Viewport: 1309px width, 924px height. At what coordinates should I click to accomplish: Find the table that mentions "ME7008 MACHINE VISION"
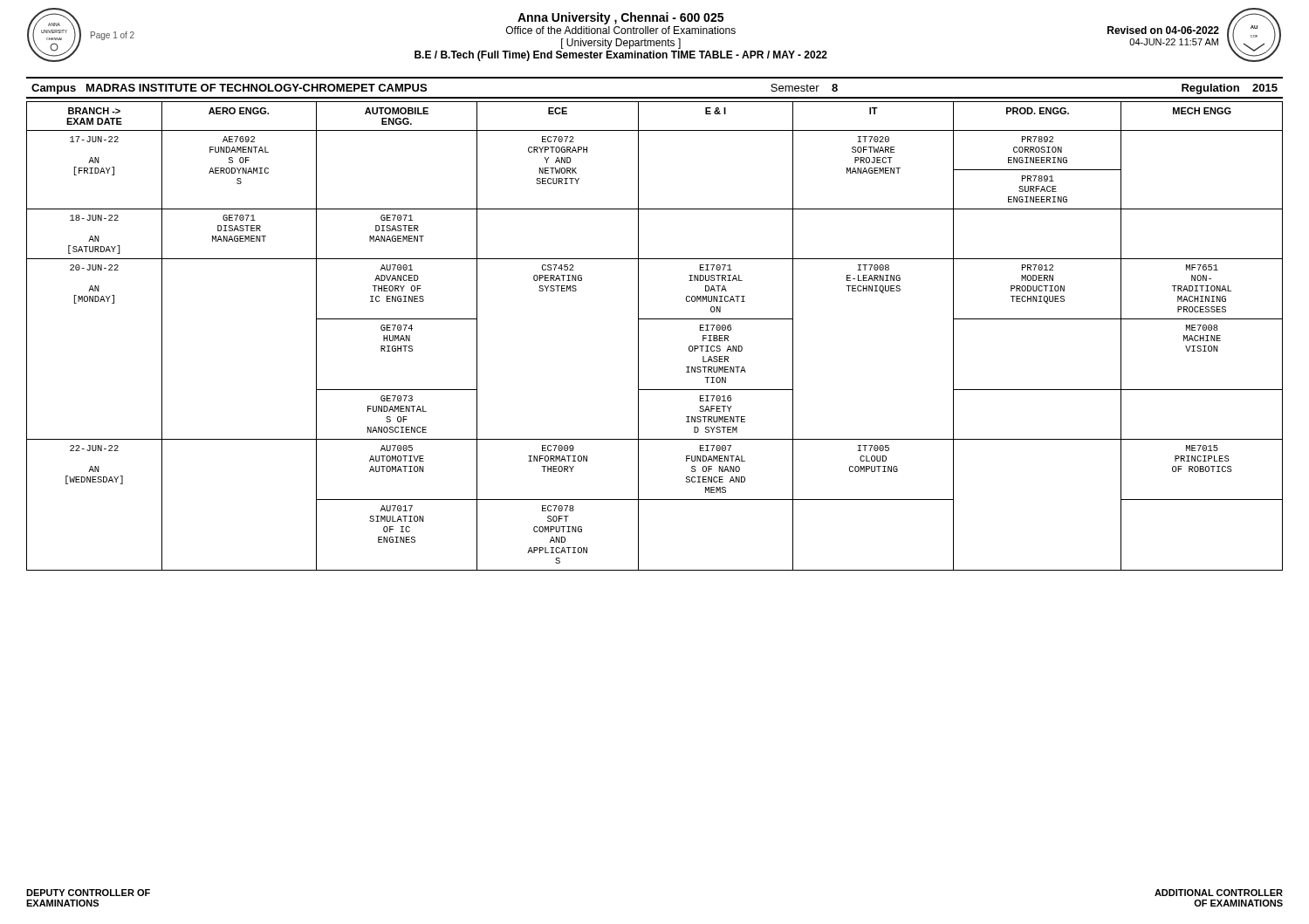coord(654,336)
